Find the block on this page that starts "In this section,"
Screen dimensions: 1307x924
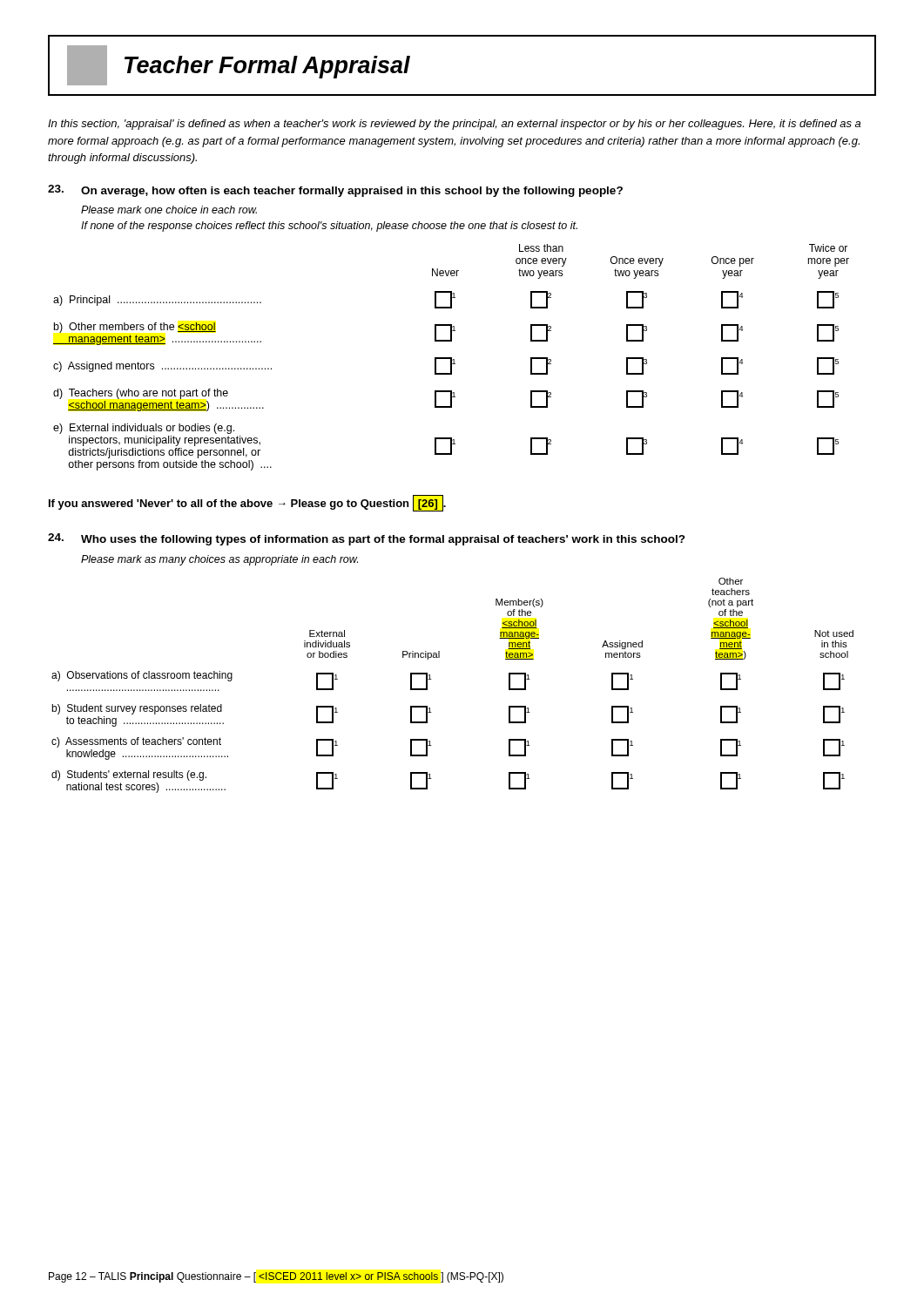pos(455,140)
